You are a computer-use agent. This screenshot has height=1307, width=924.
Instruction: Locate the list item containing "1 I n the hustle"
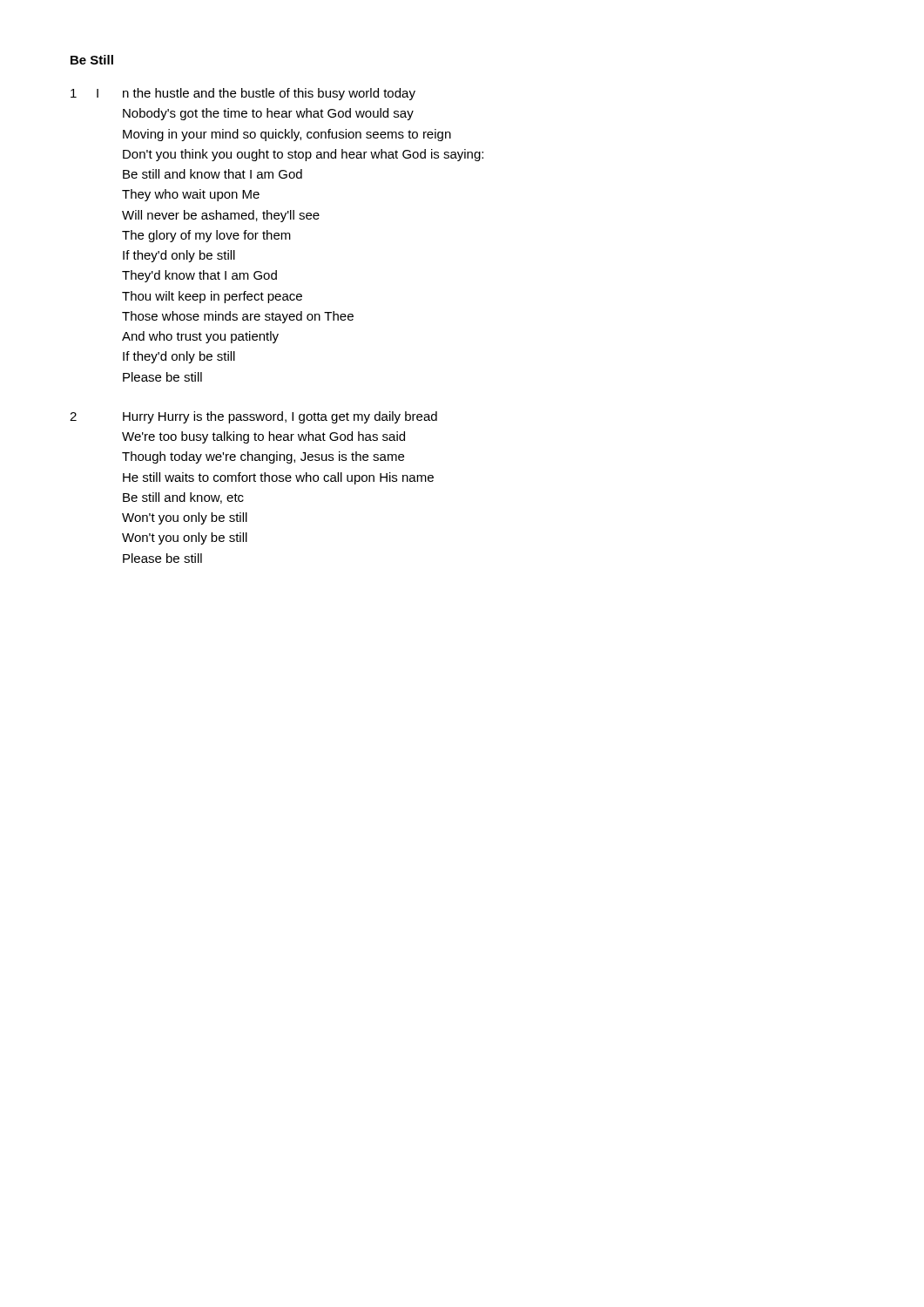[277, 235]
